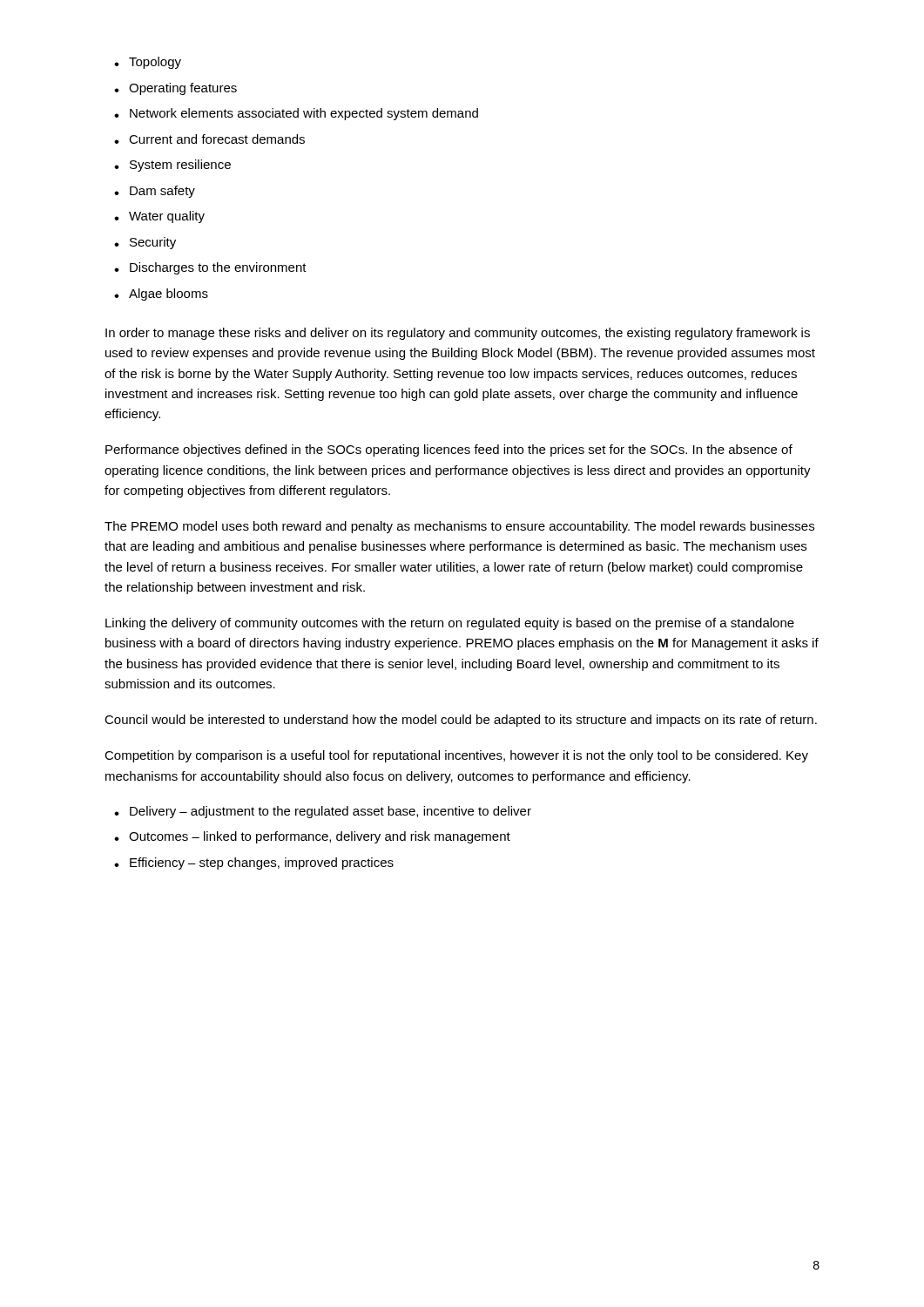Point to the text block starting "• System resilience"

coord(172,166)
